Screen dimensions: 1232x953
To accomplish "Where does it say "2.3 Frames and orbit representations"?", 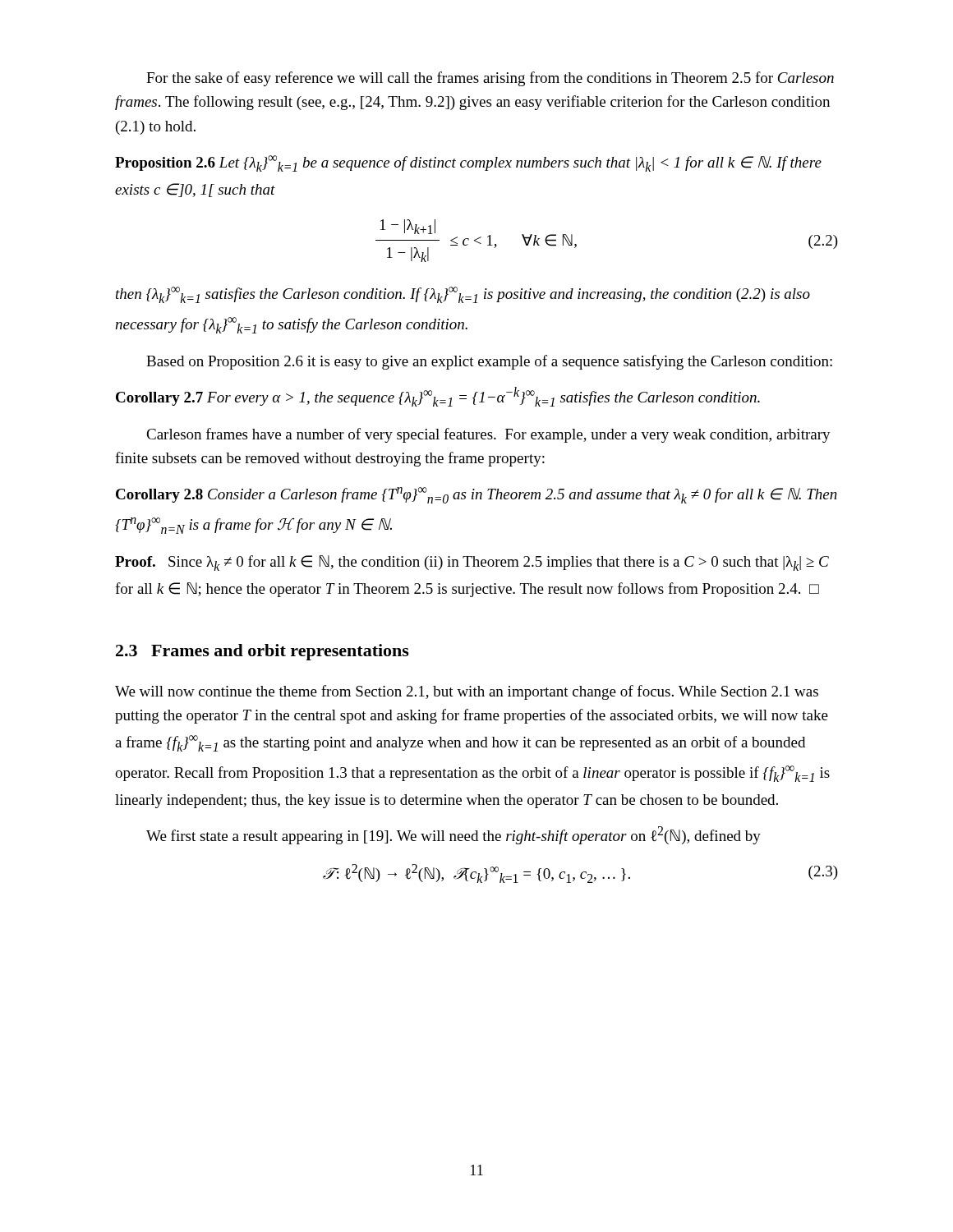I will (262, 650).
